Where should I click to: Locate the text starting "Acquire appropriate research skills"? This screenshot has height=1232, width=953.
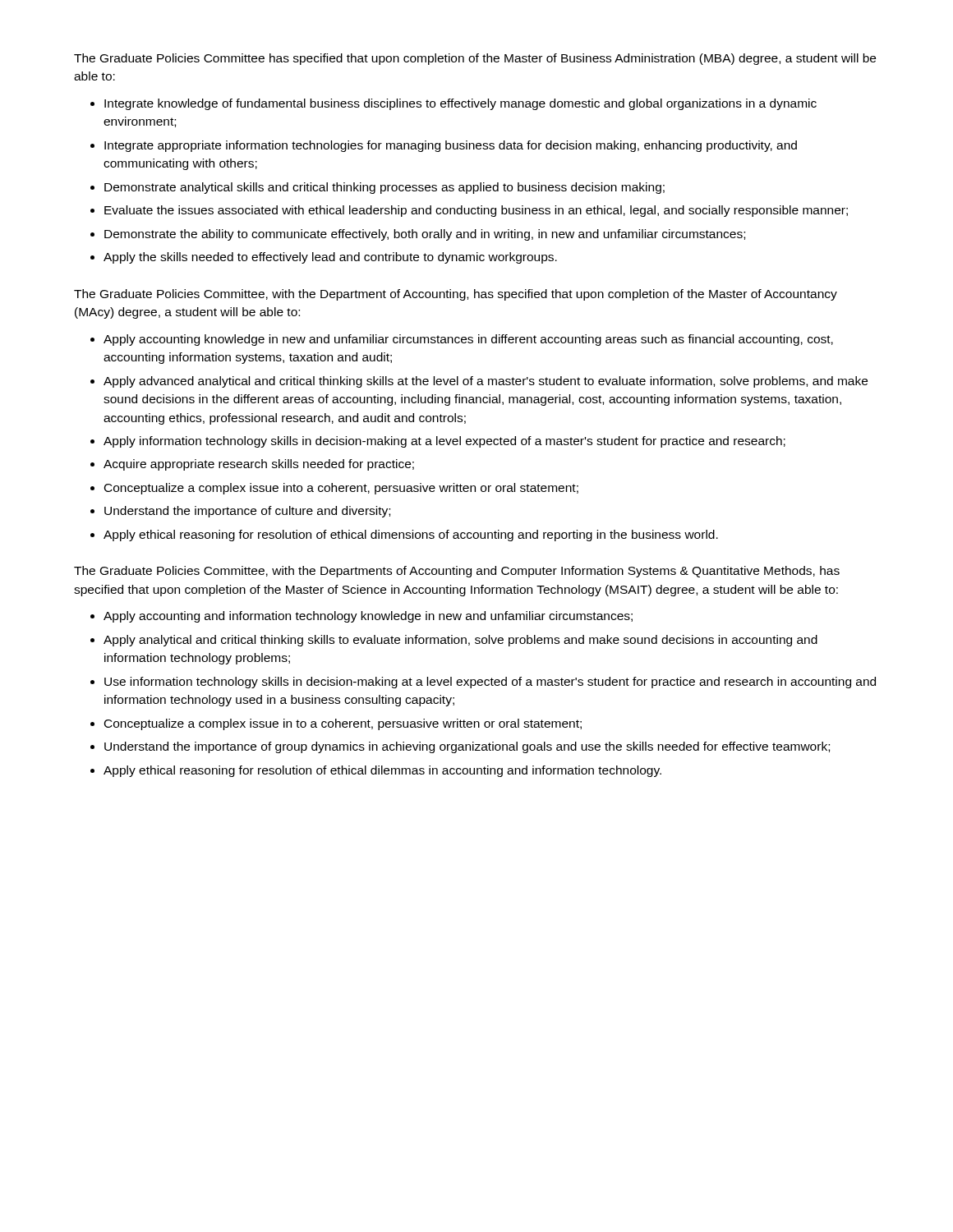259,464
